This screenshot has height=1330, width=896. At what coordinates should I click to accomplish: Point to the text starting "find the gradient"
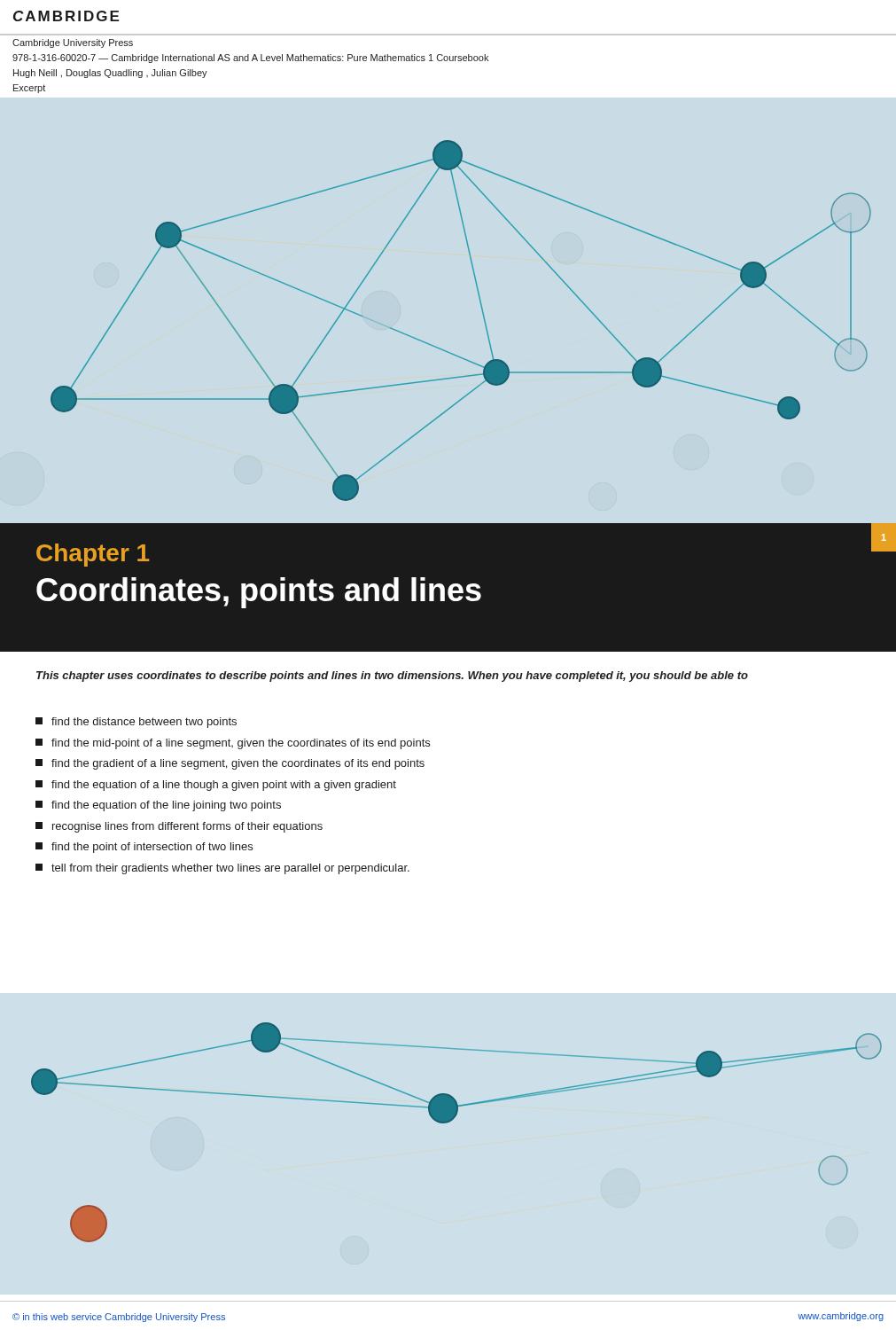click(x=230, y=763)
